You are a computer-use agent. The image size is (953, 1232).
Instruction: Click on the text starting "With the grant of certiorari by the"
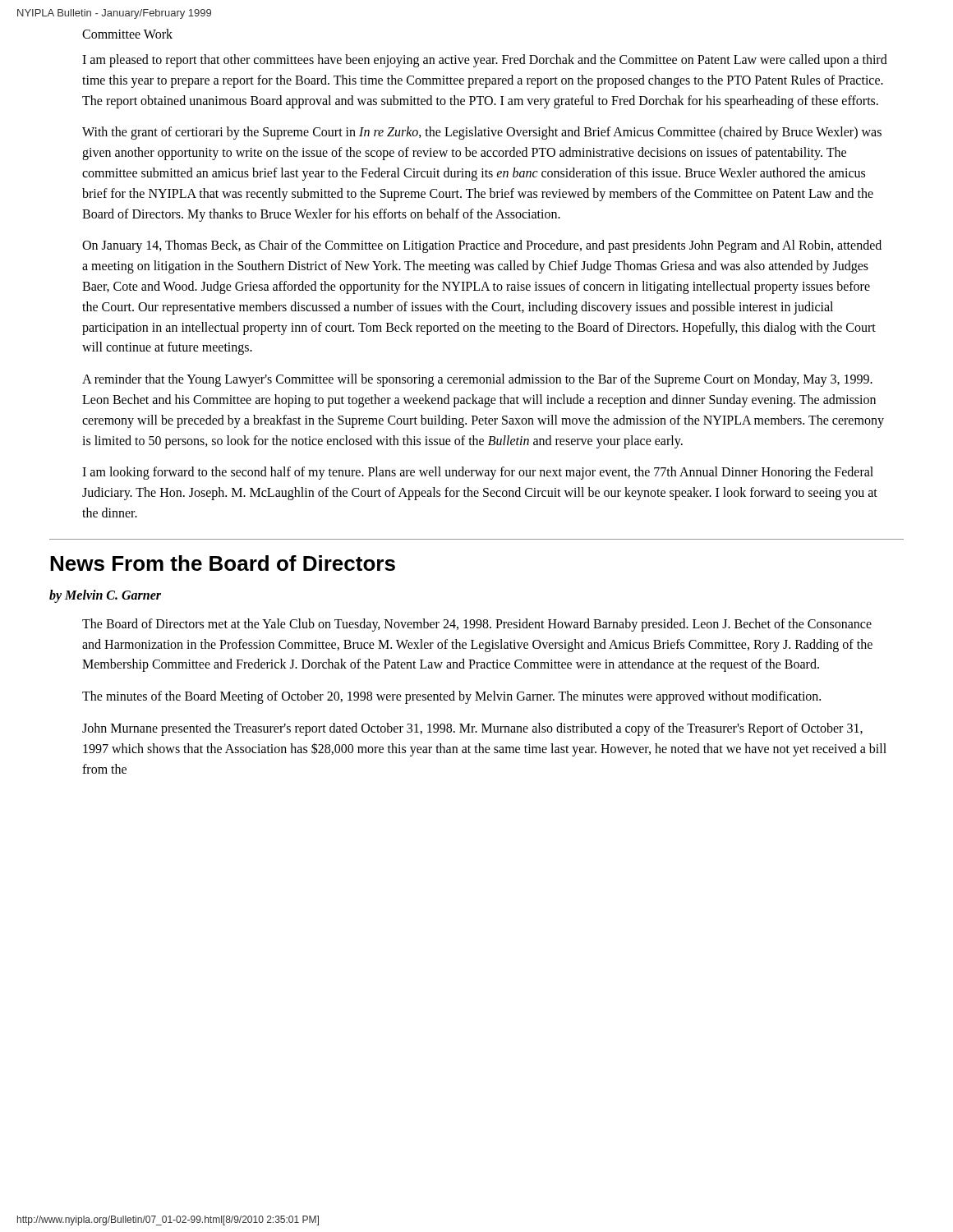482,173
